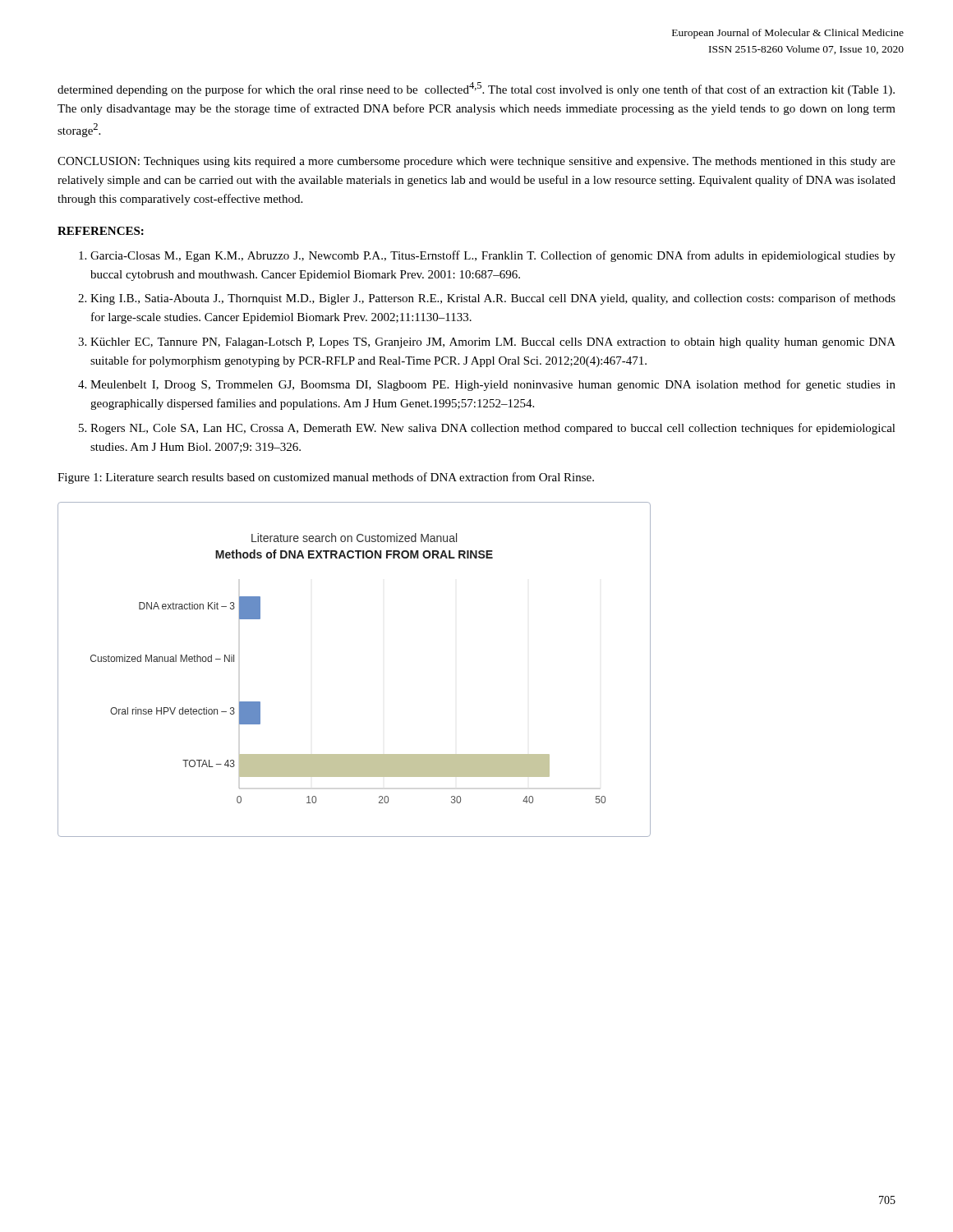Click on the text starting "Garcia-Closas M., Egan K.M.,"
Screen dimensions: 1232x953
click(493, 265)
